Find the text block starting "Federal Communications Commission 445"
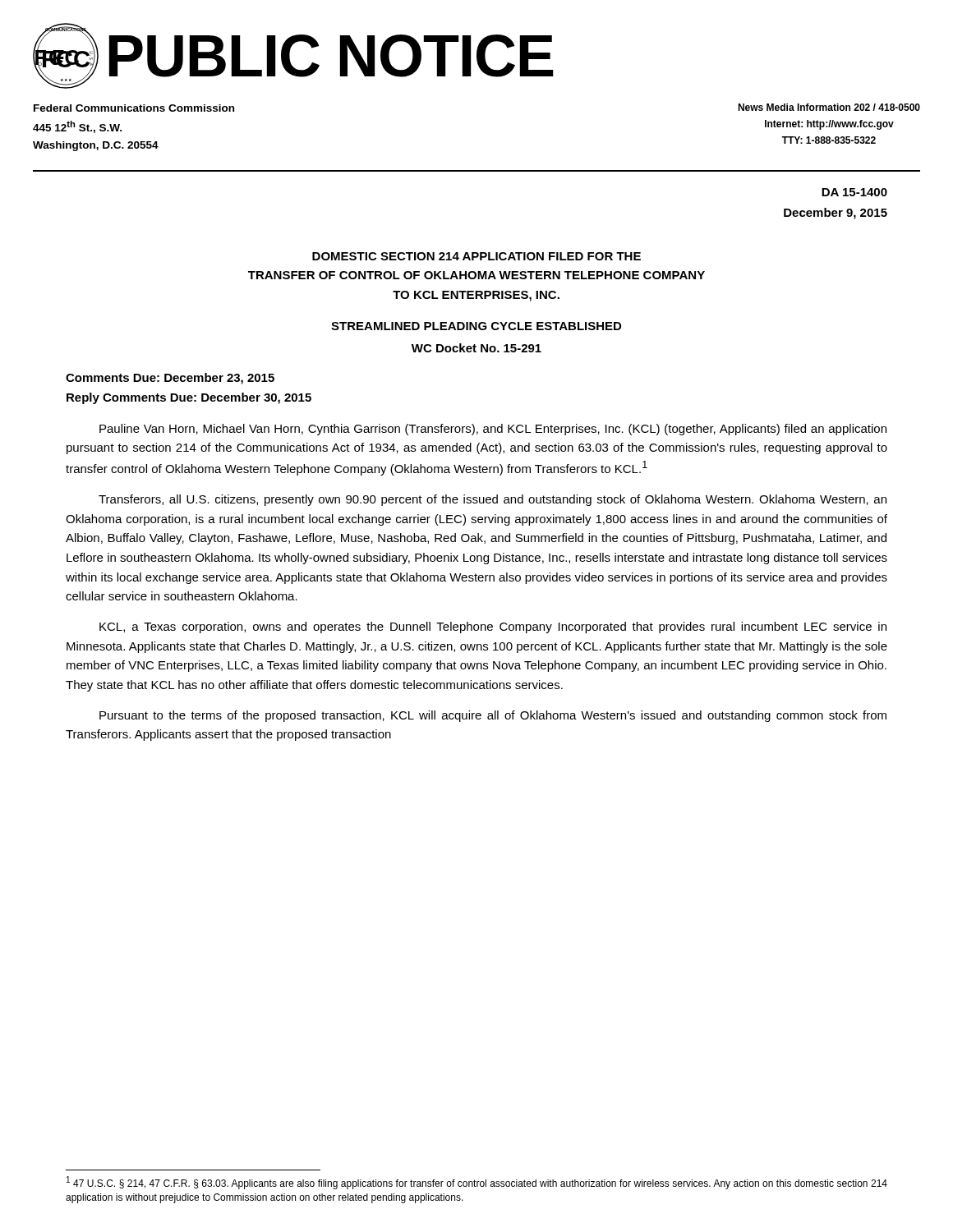Screen dimensions: 1232x953 click(x=134, y=108)
